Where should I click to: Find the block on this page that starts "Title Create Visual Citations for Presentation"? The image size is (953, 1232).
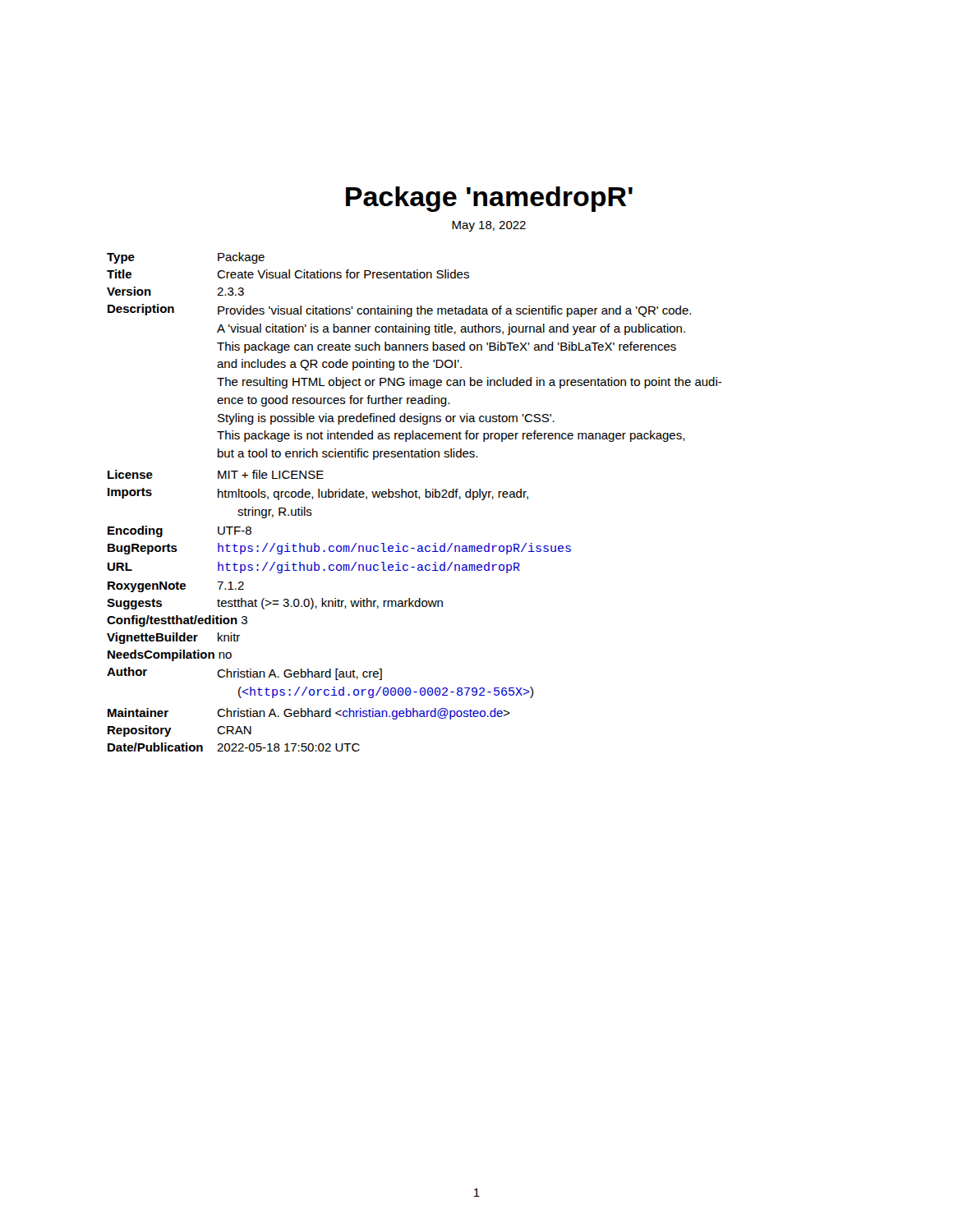(288, 274)
